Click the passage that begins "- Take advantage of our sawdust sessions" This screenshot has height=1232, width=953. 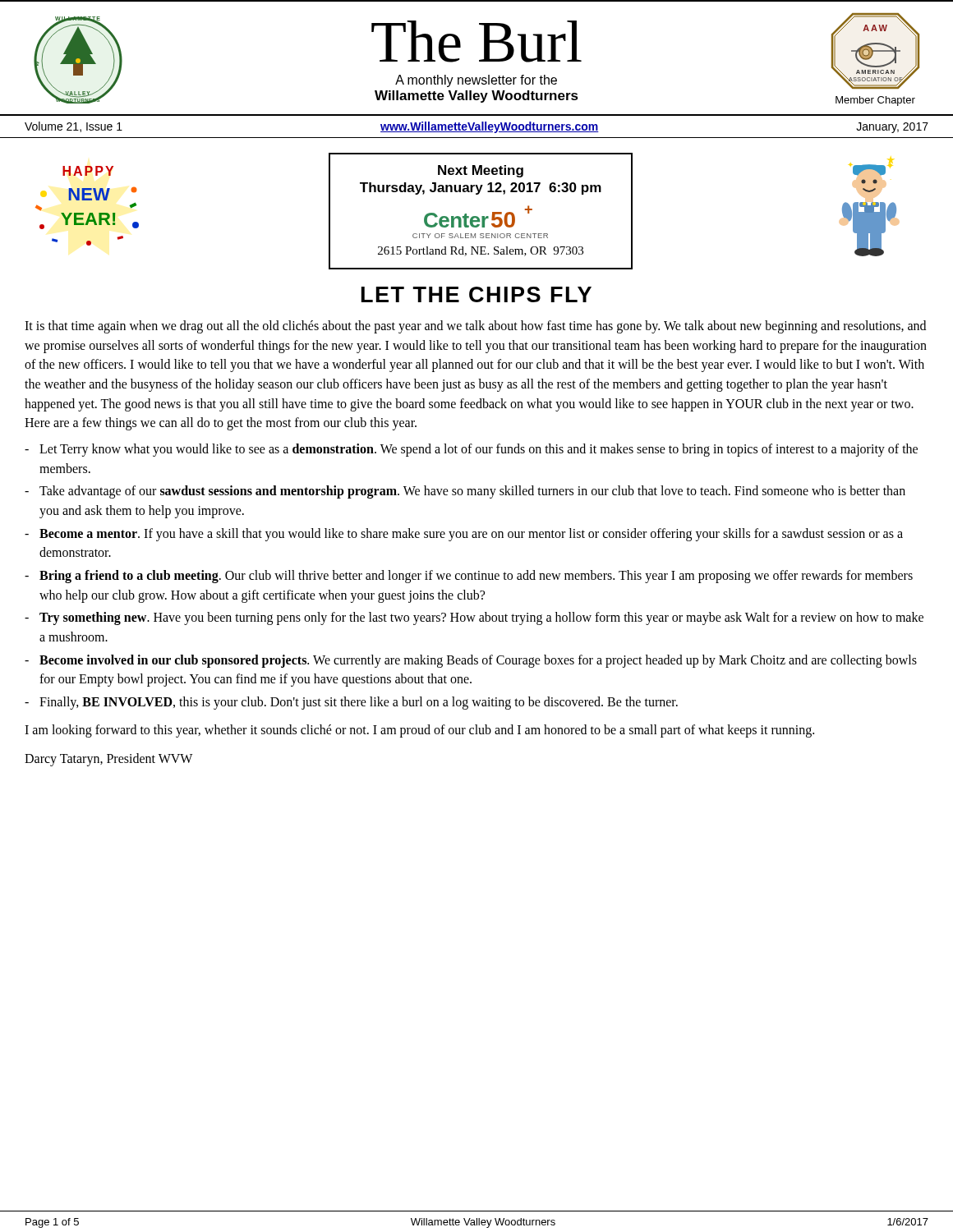(476, 501)
